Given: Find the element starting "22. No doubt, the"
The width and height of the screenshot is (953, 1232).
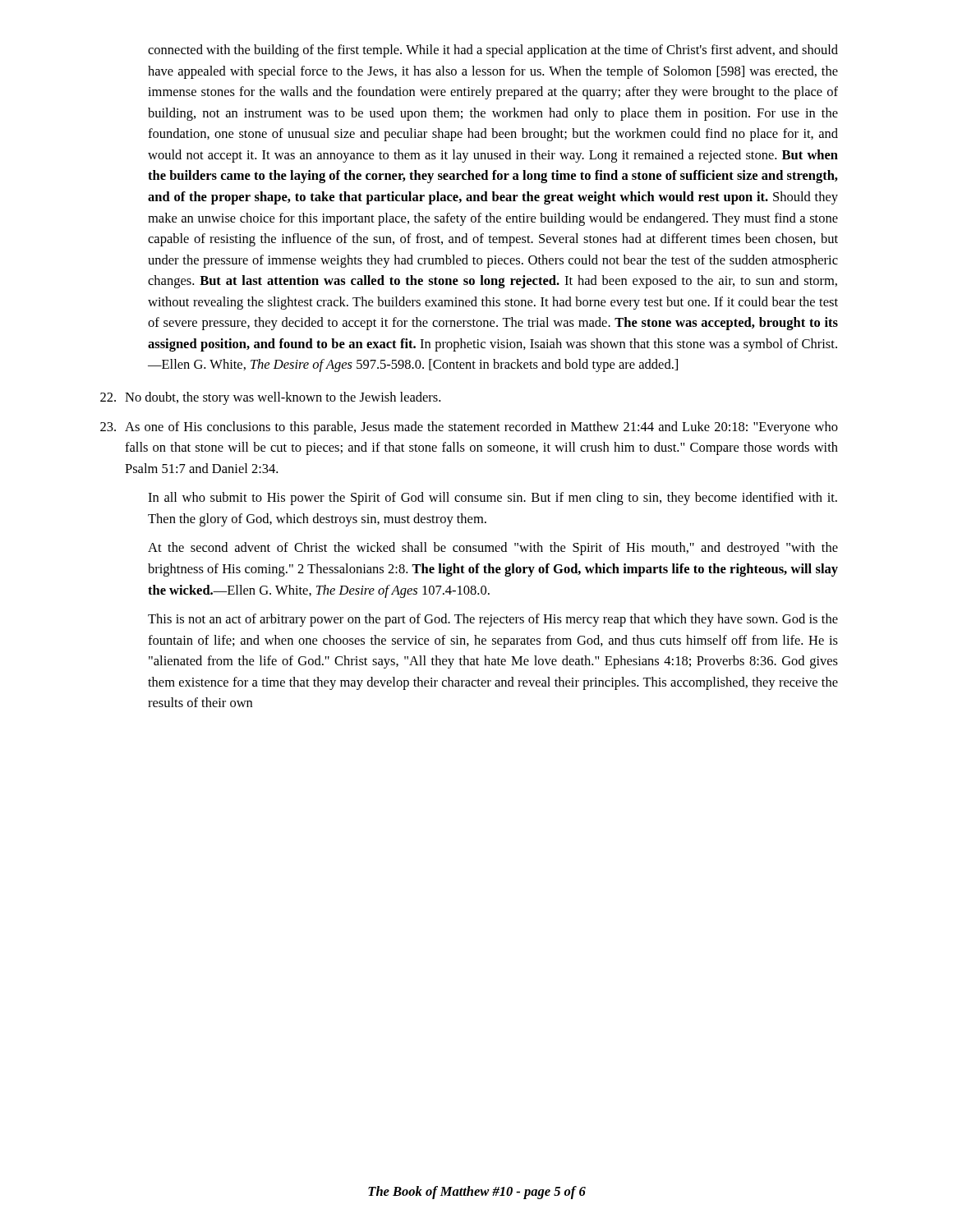Looking at the screenshot, I should [270, 398].
